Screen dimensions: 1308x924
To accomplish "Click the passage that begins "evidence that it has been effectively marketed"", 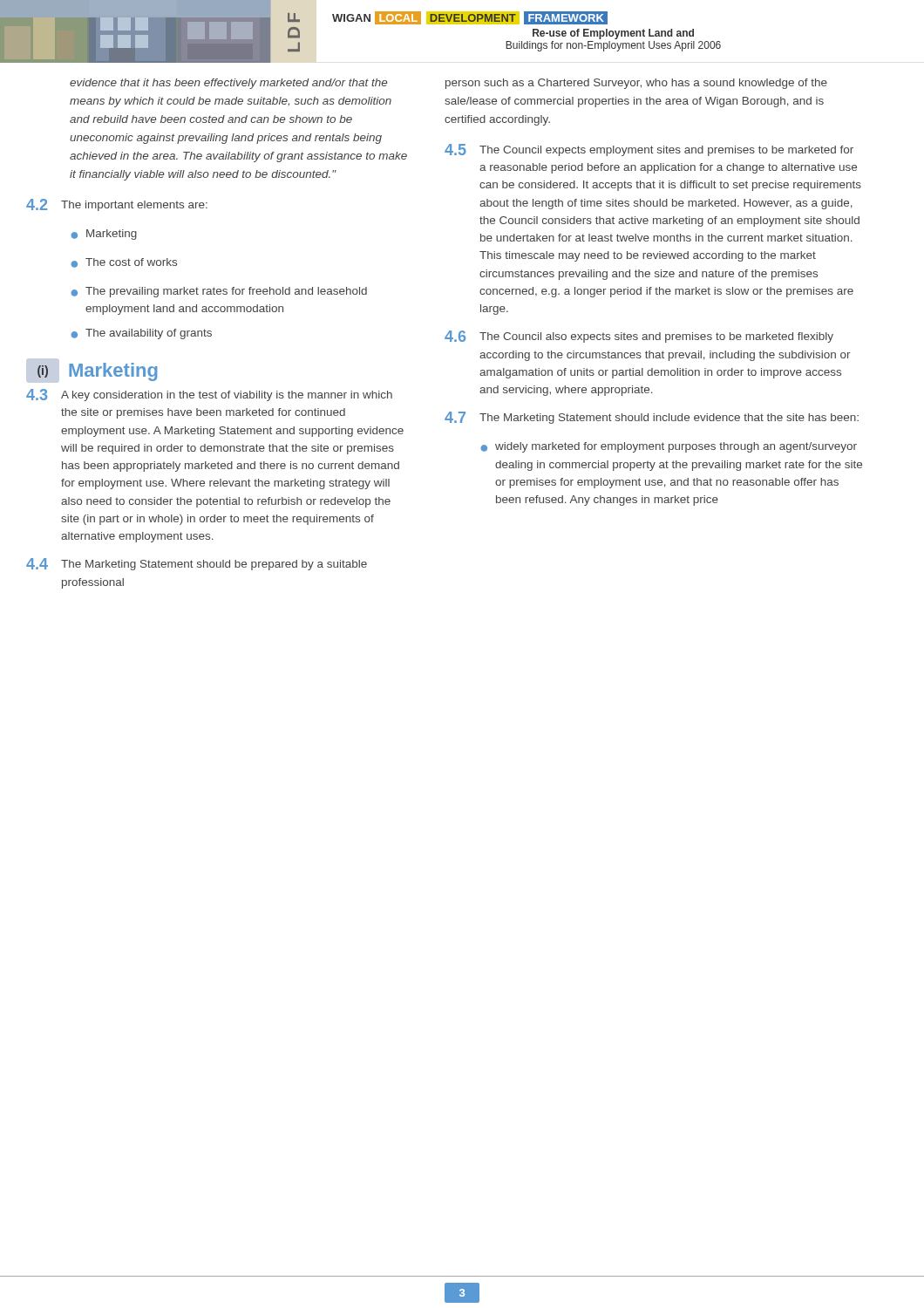I will pyautogui.click(x=239, y=128).
